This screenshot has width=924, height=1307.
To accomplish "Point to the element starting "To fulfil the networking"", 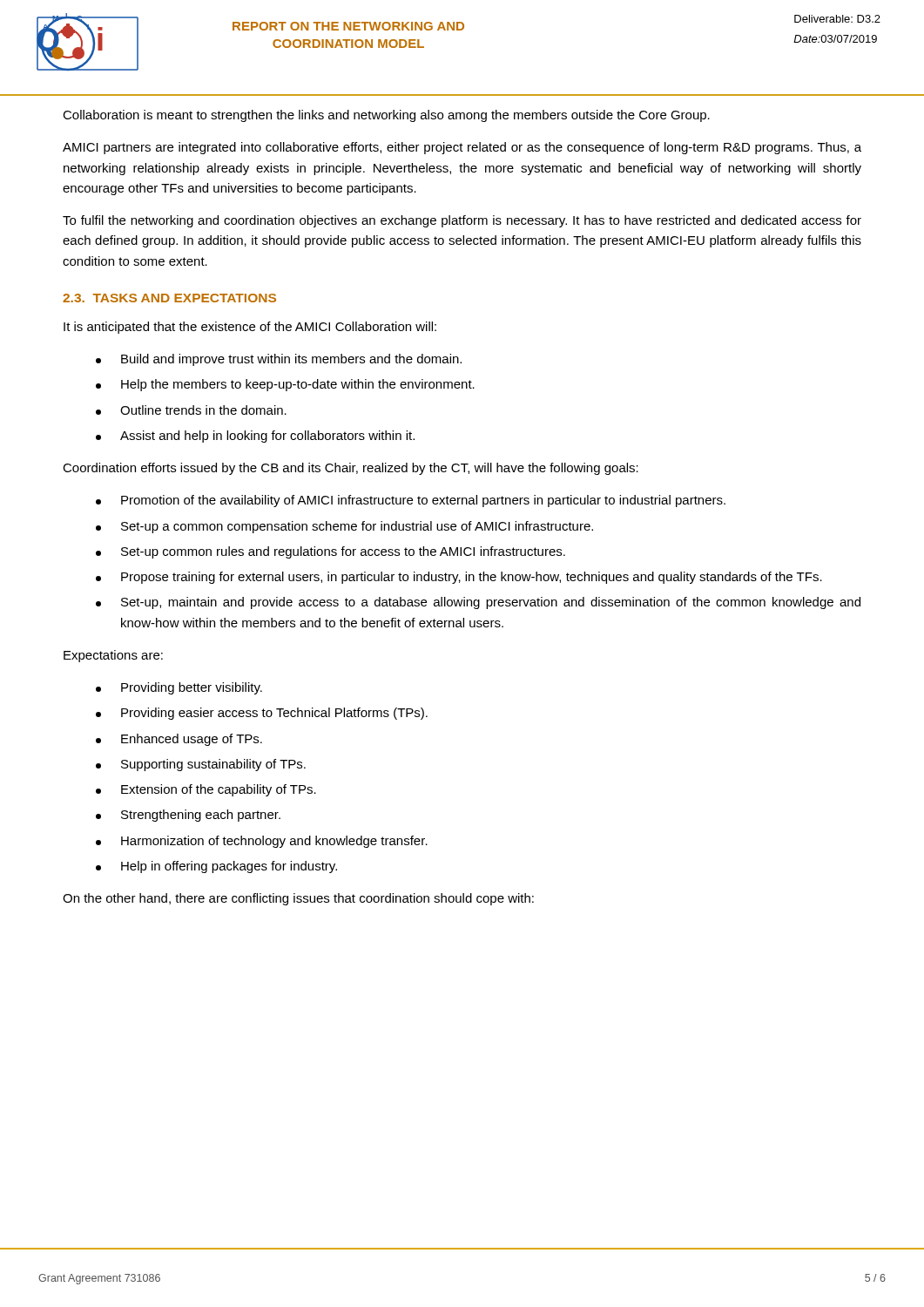I will pos(462,240).
